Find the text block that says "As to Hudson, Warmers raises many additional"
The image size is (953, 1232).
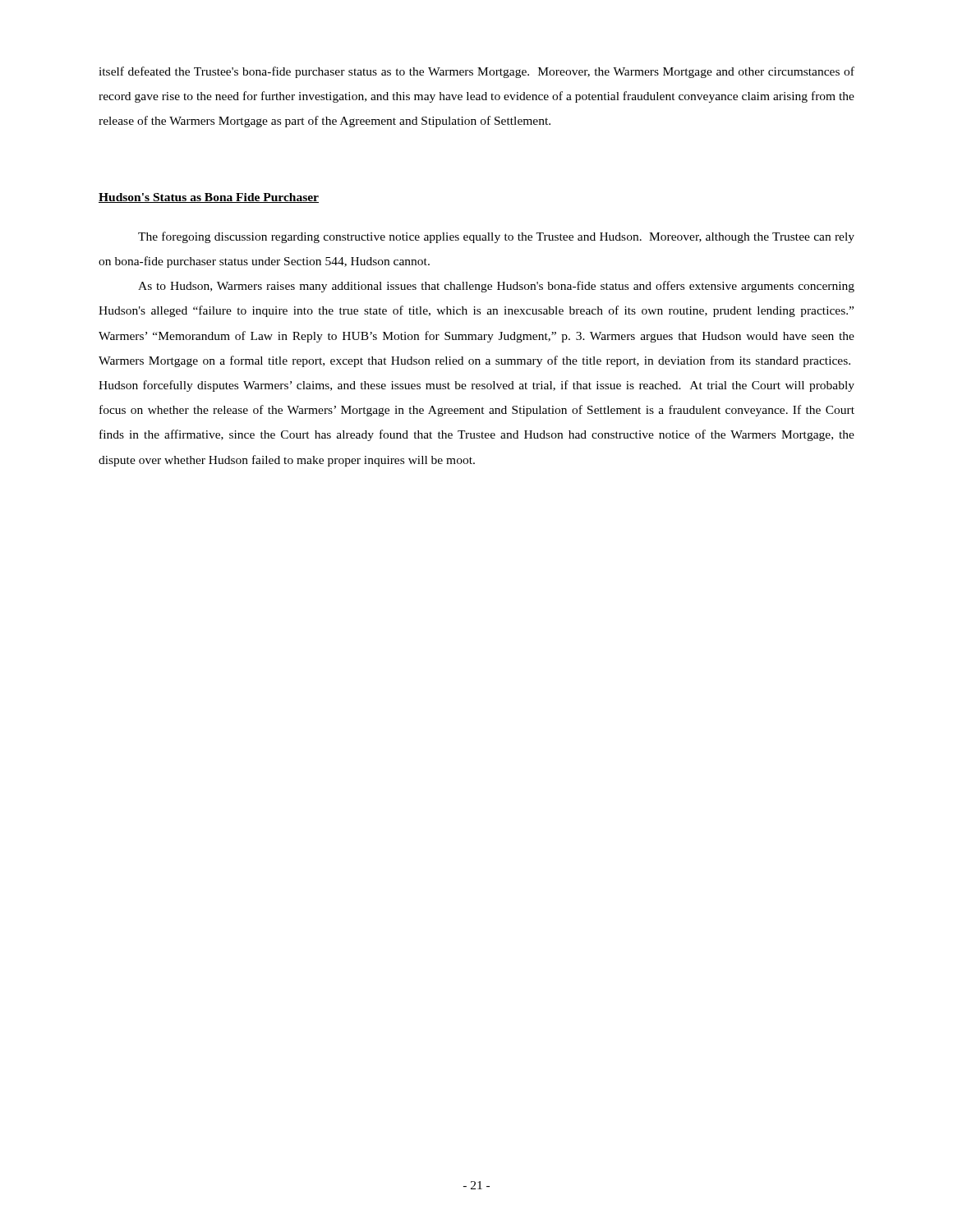(x=476, y=372)
